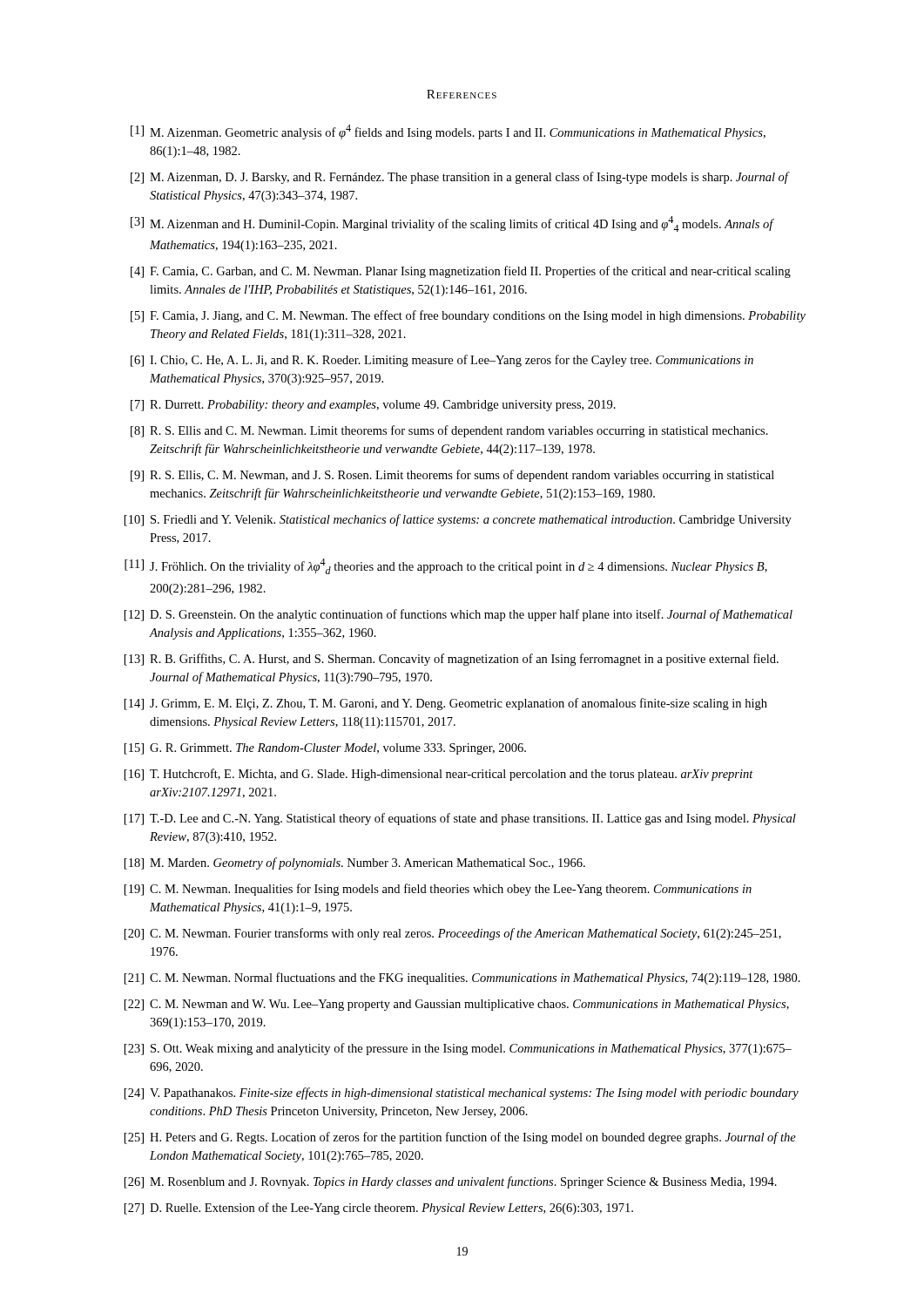Locate the element starting "[20] C. M. Newman. Fourier transforms with"
Image resolution: width=924 pixels, height=1307 pixels.
click(x=462, y=943)
